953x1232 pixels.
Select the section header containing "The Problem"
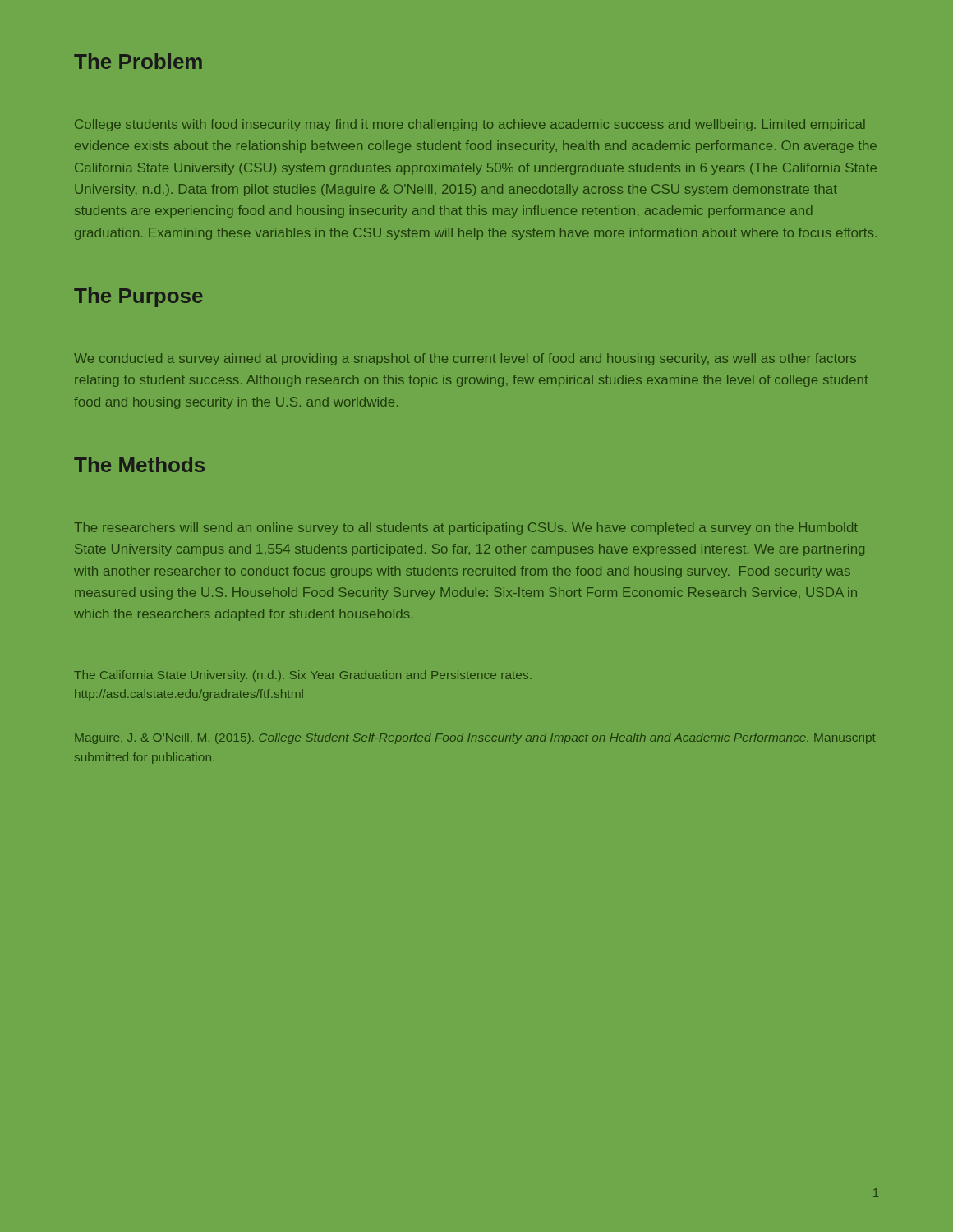tap(138, 61)
